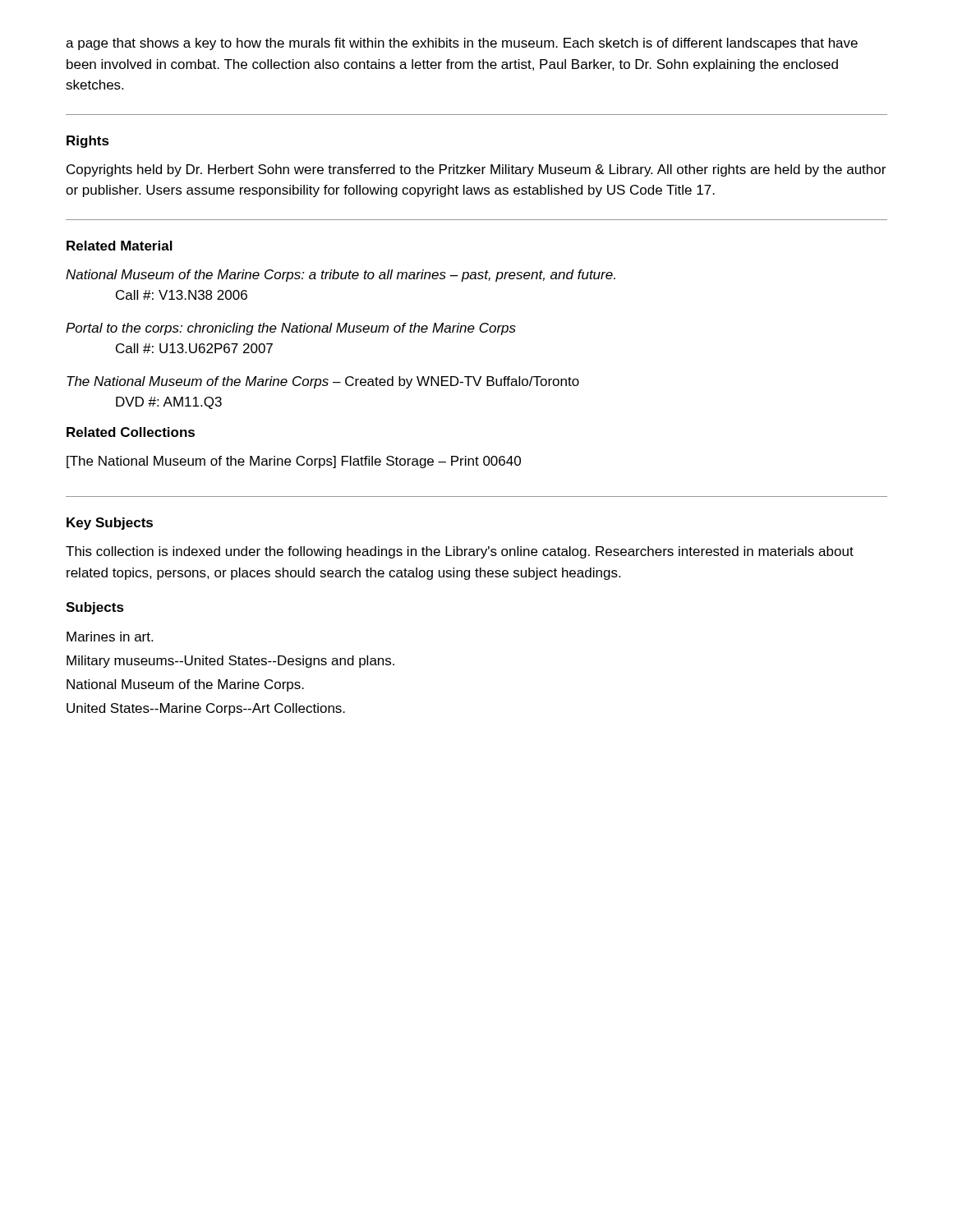953x1232 pixels.
Task: Select the text block that says "Portal to the"
Action: (x=291, y=338)
